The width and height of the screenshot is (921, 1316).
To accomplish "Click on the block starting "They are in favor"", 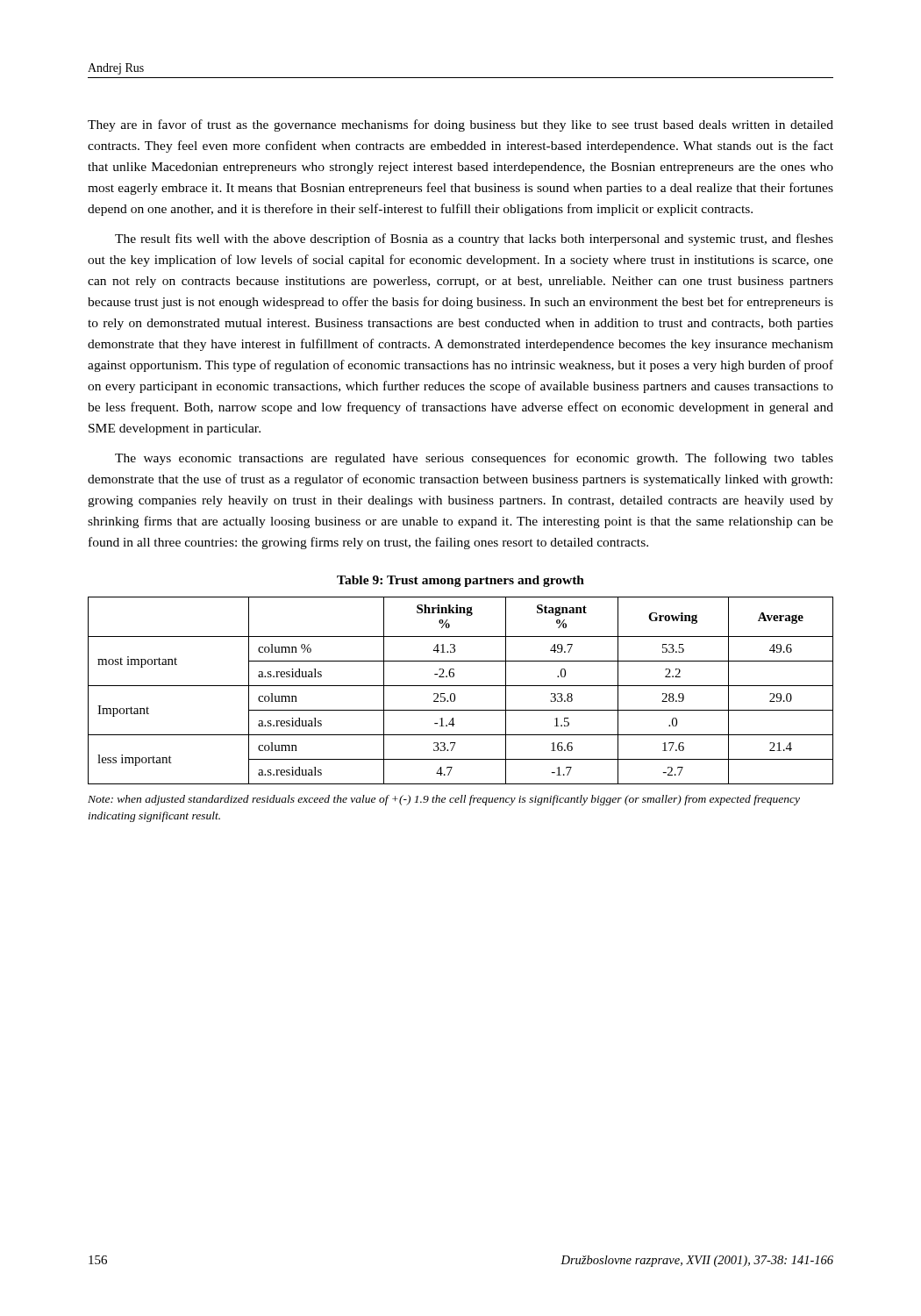I will tap(460, 167).
